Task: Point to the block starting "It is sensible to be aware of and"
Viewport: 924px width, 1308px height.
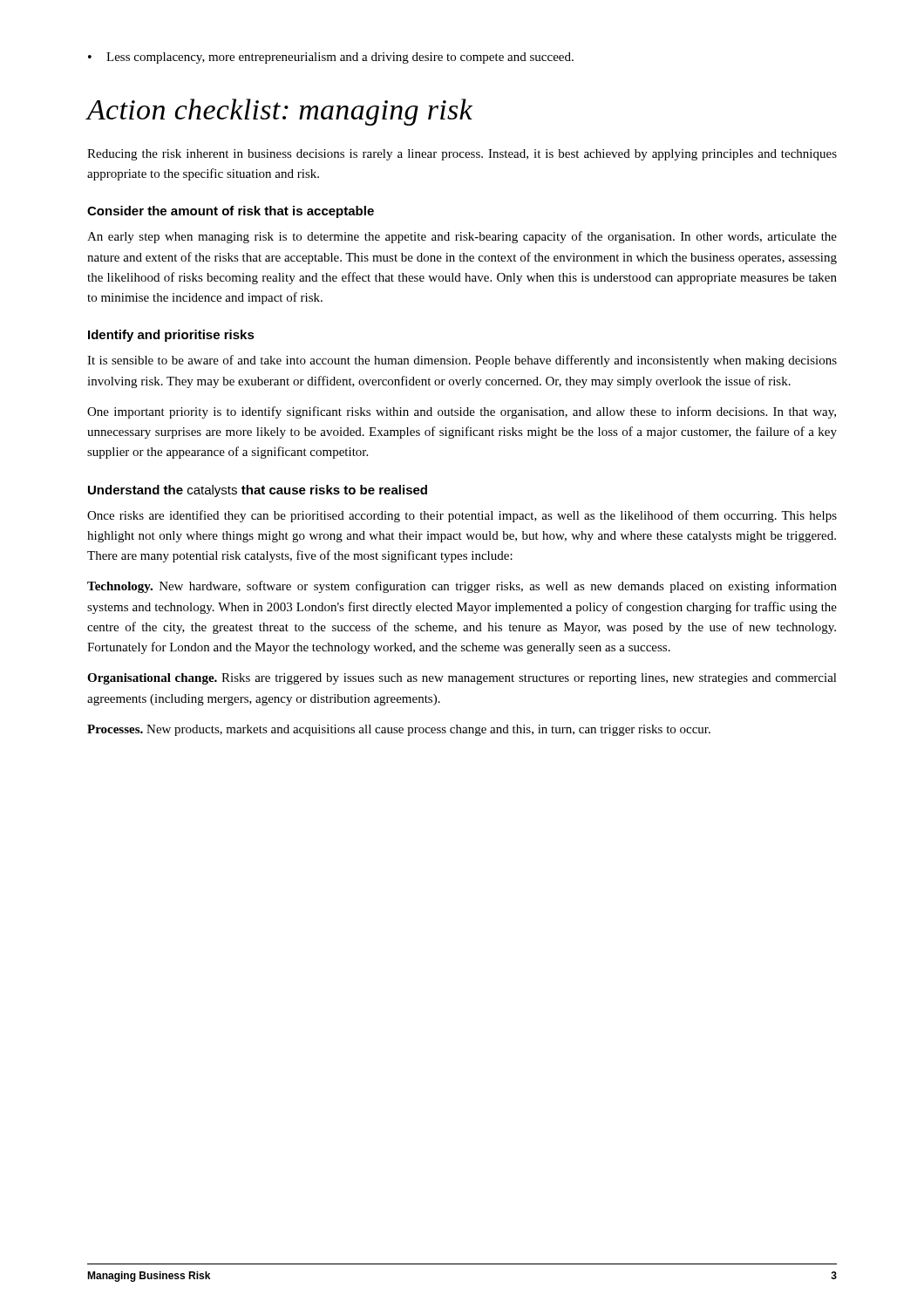Action: click(x=462, y=371)
